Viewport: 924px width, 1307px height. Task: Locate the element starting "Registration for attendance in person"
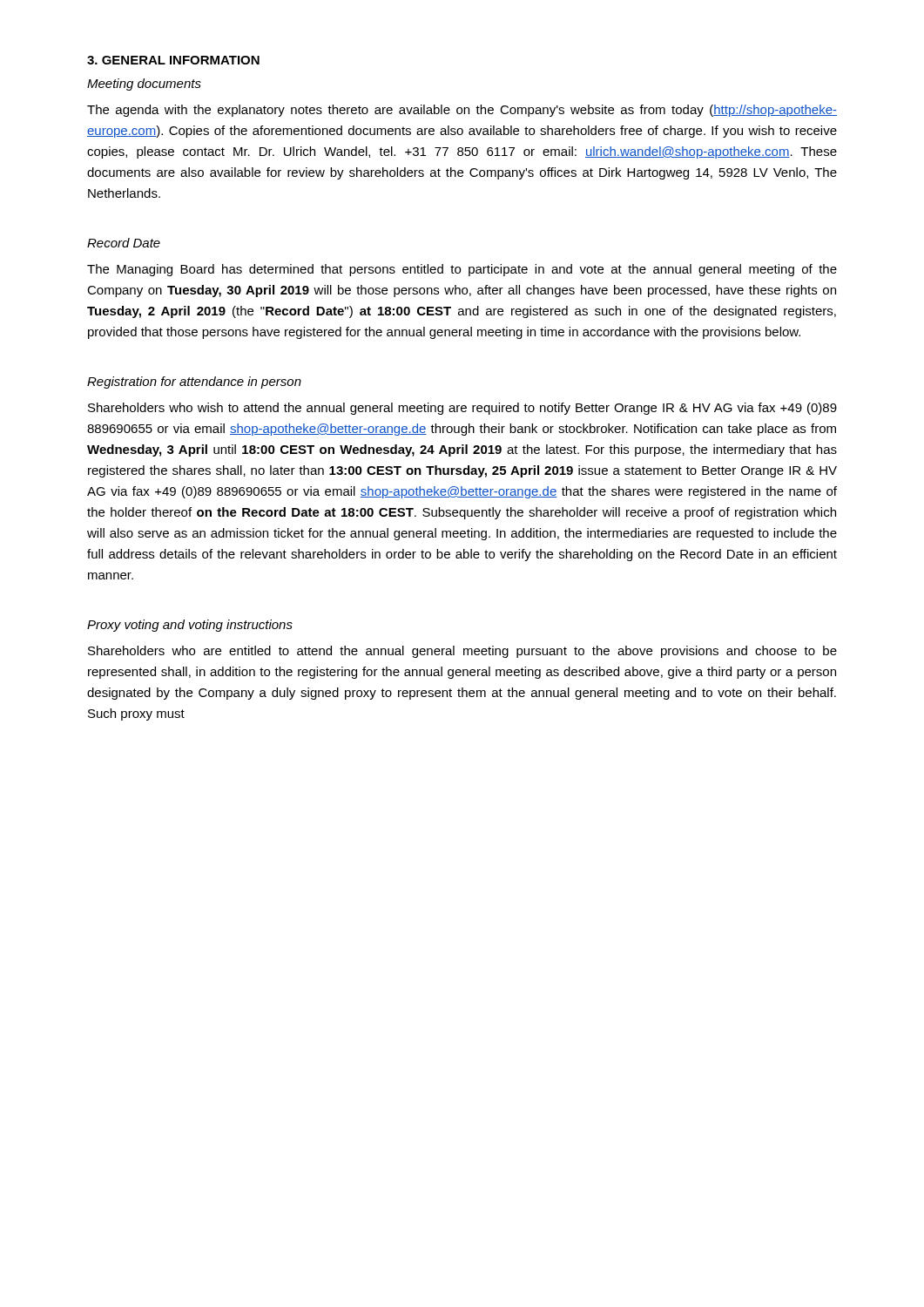click(194, 381)
